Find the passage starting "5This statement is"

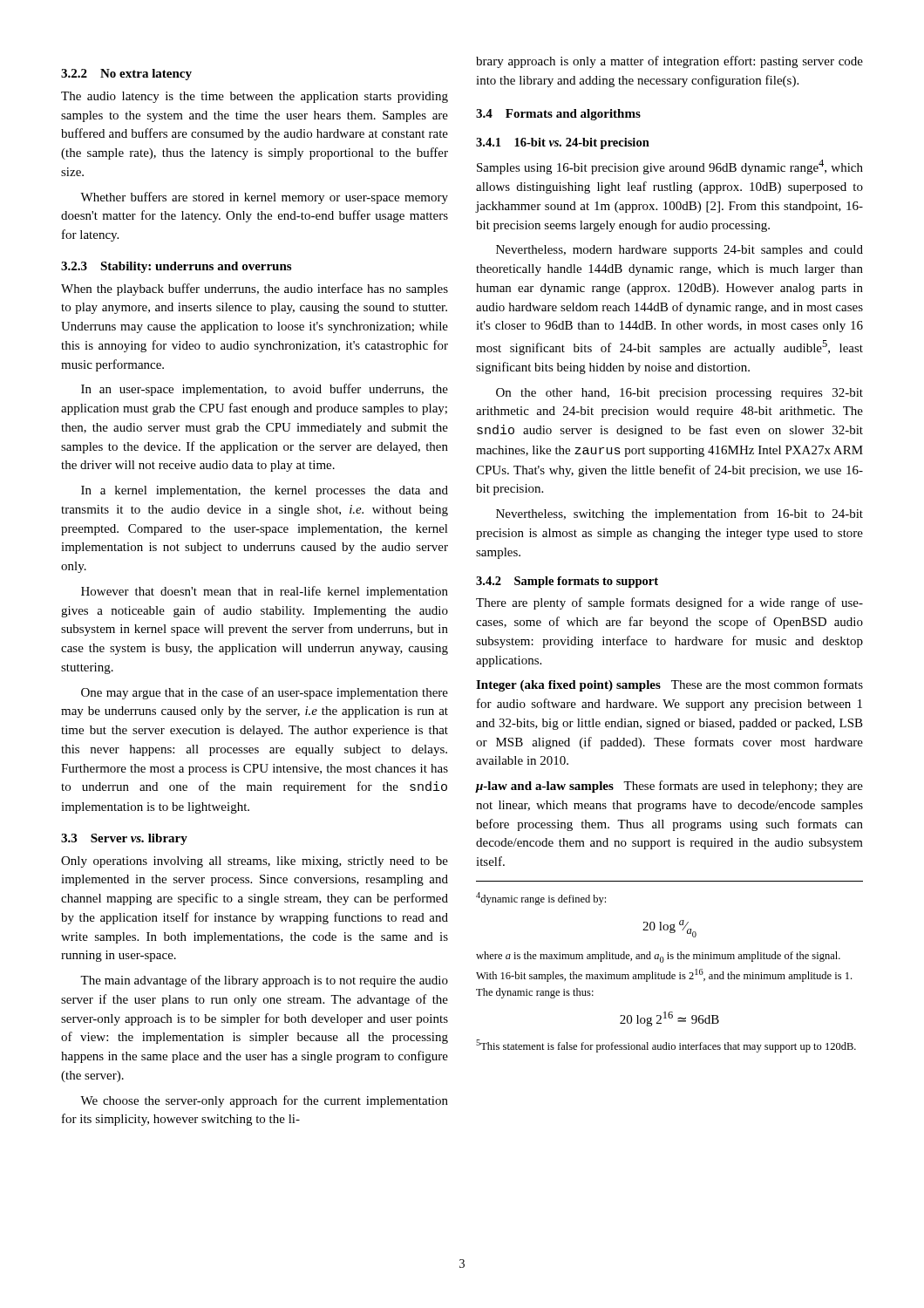tap(669, 1046)
